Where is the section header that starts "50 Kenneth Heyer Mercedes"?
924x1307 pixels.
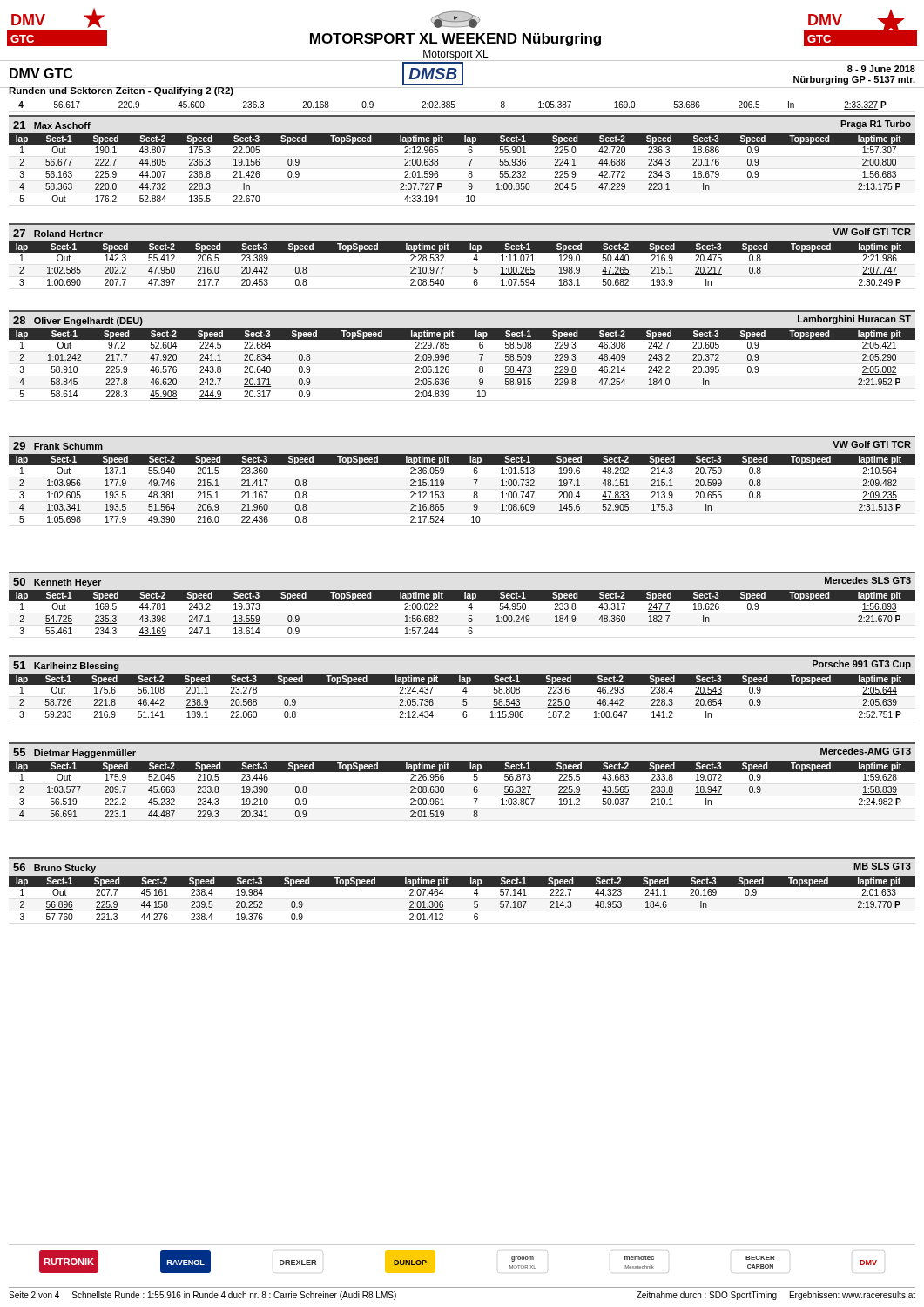tap(462, 582)
